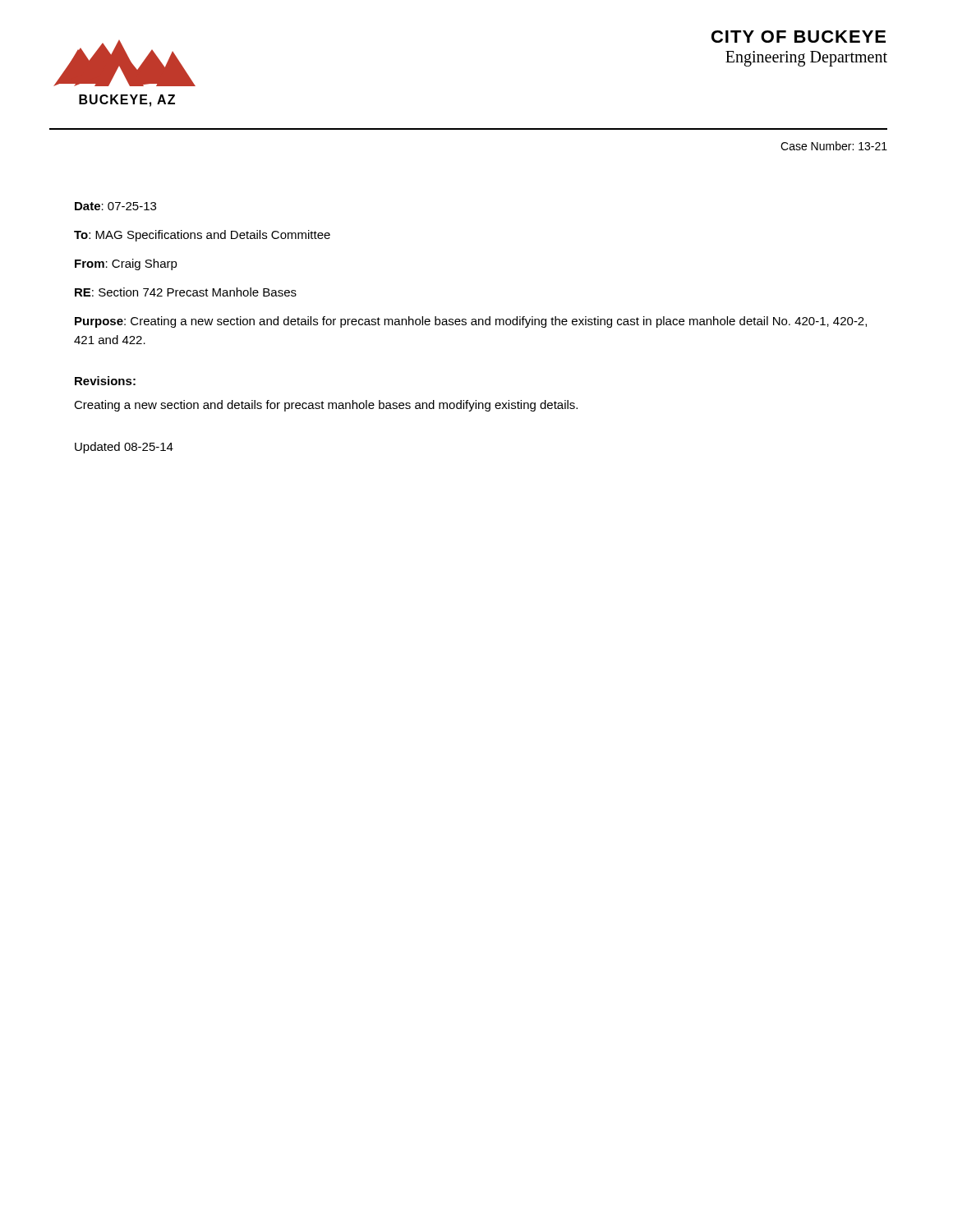The image size is (953, 1232).
Task: Select the section header
Action: coord(105,381)
